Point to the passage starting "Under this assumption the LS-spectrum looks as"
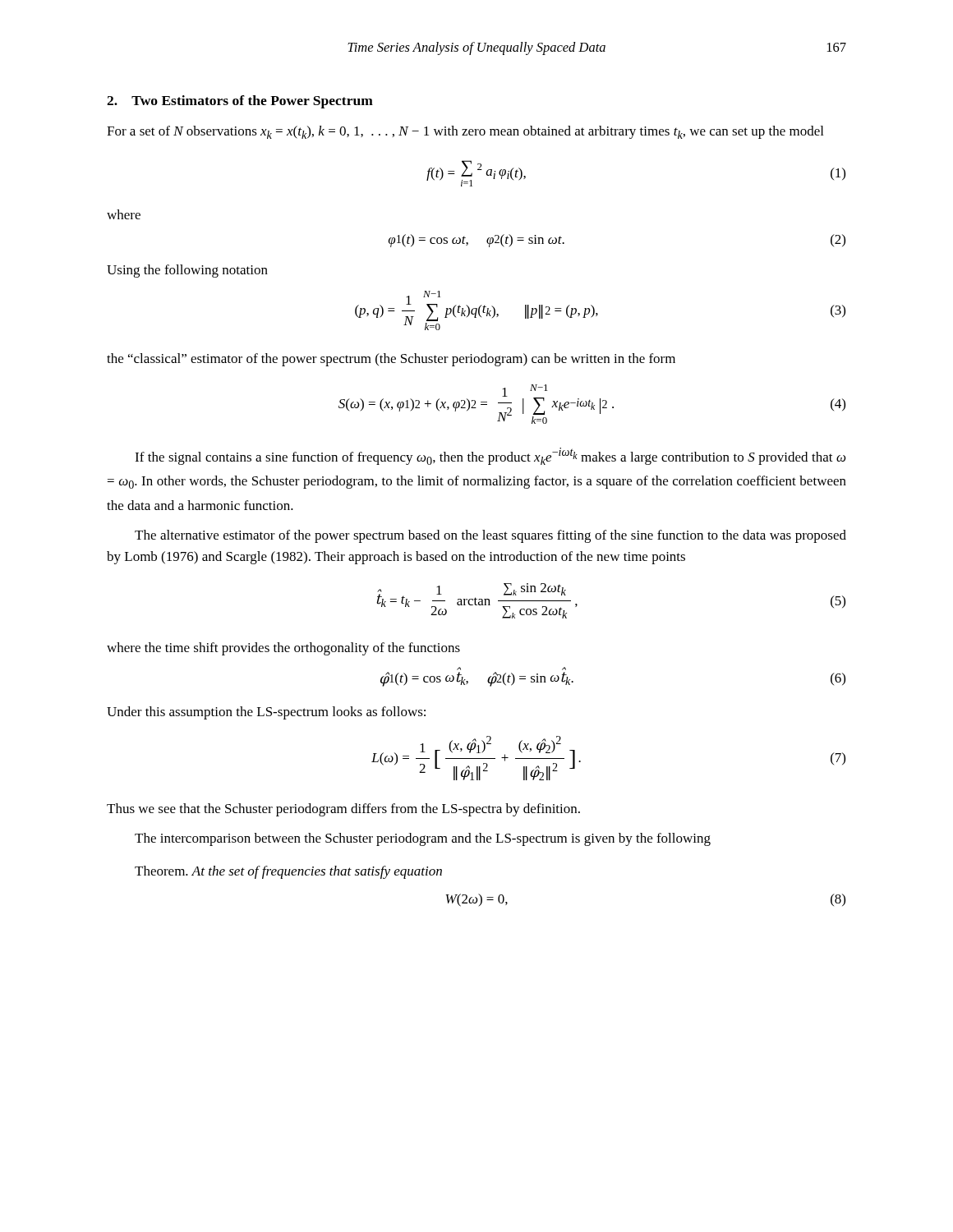Screen dimensions: 1232x953 (267, 712)
